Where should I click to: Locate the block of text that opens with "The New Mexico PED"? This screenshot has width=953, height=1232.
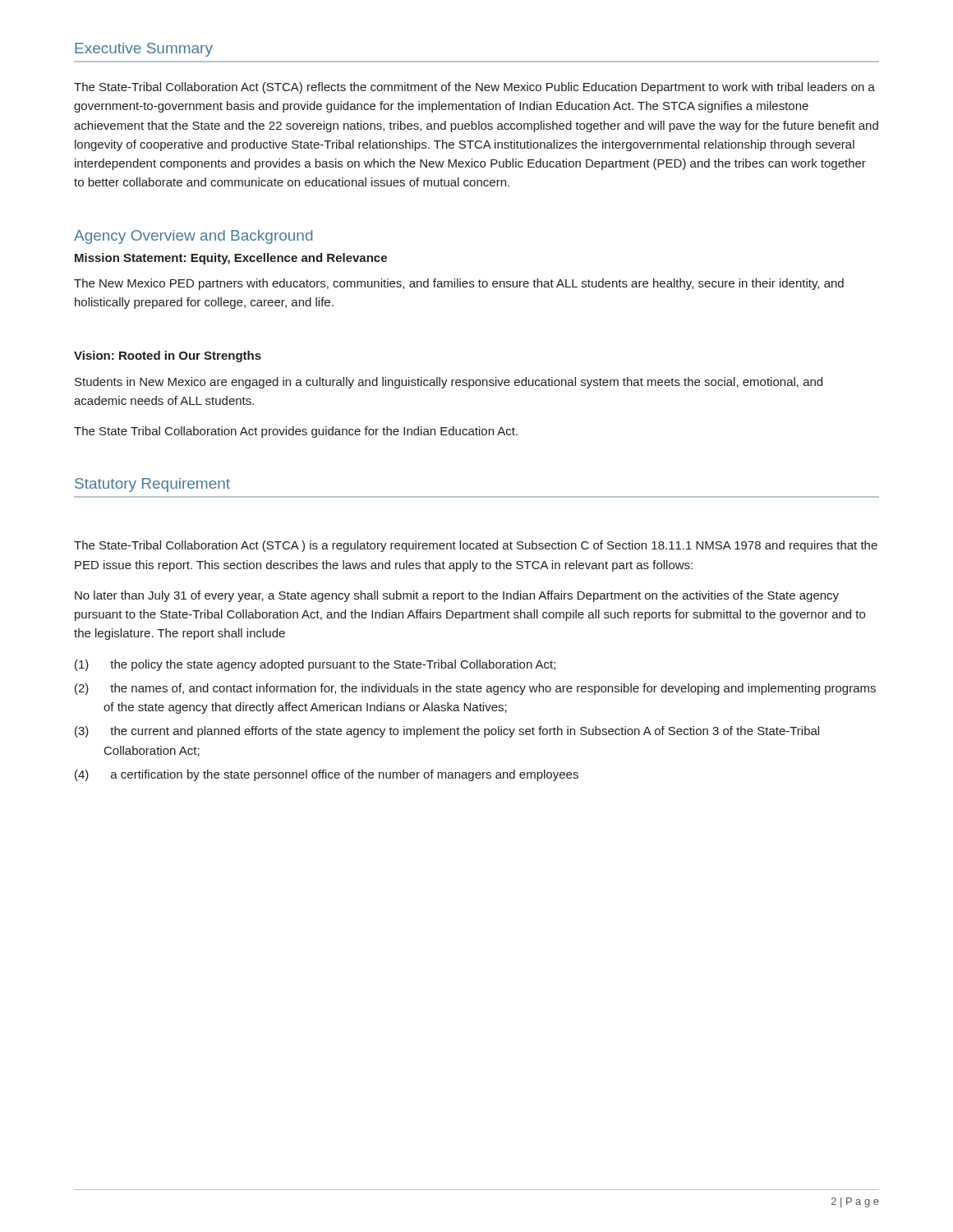click(459, 292)
